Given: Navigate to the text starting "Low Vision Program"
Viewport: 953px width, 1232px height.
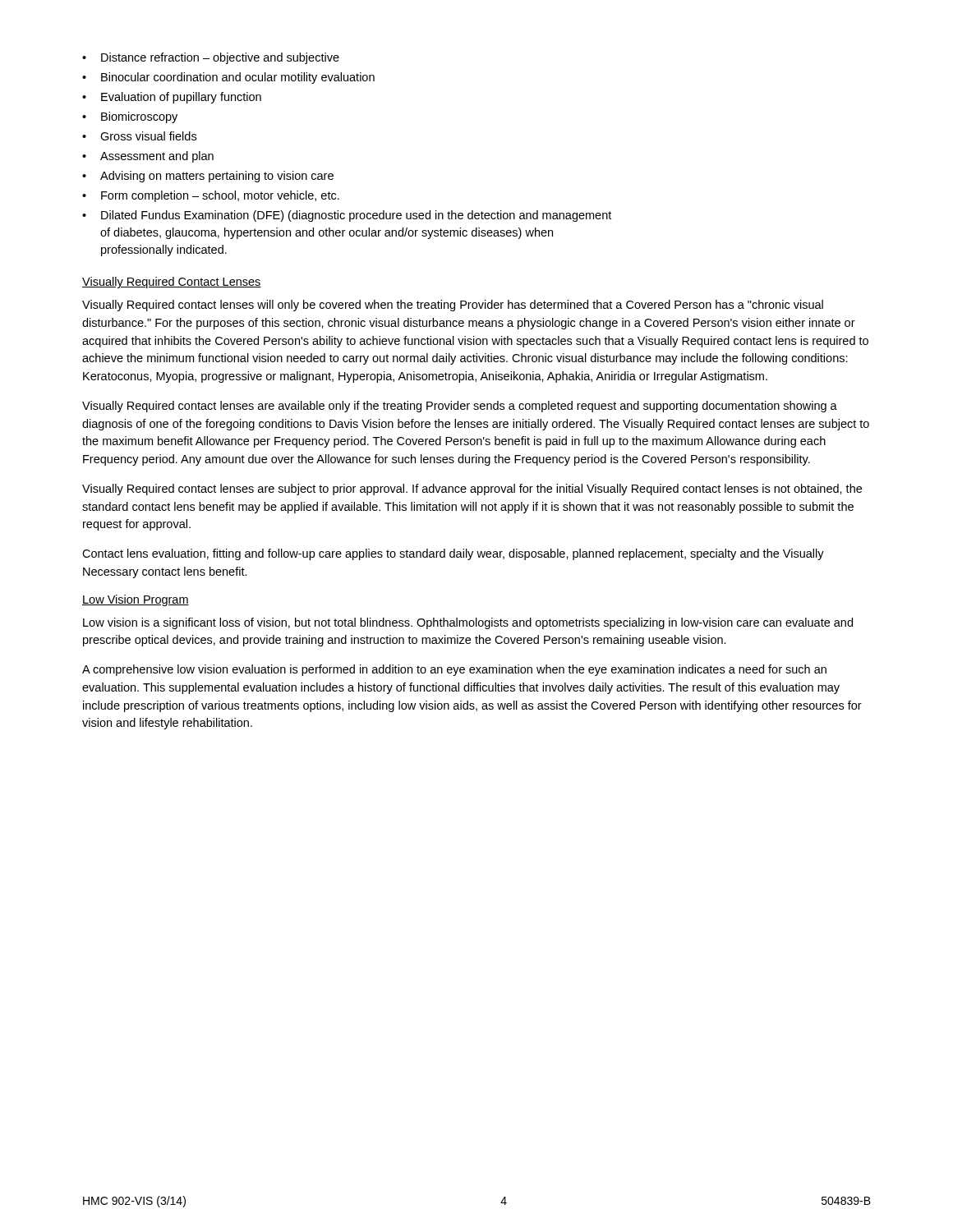Looking at the screenshot, I should (x=135, y=599).
